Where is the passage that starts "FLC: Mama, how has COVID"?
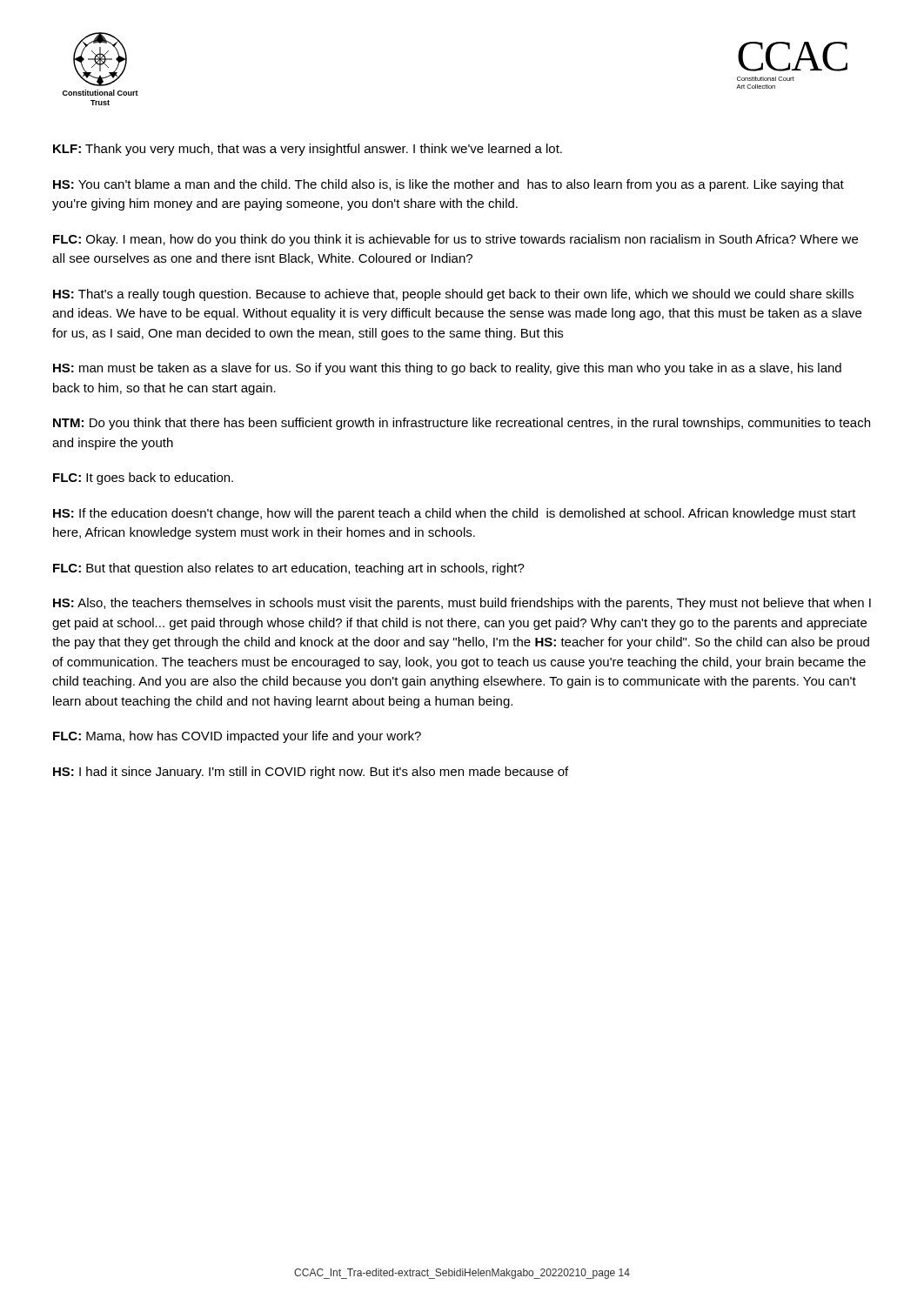924x1305 pixels. coord(237,737)
